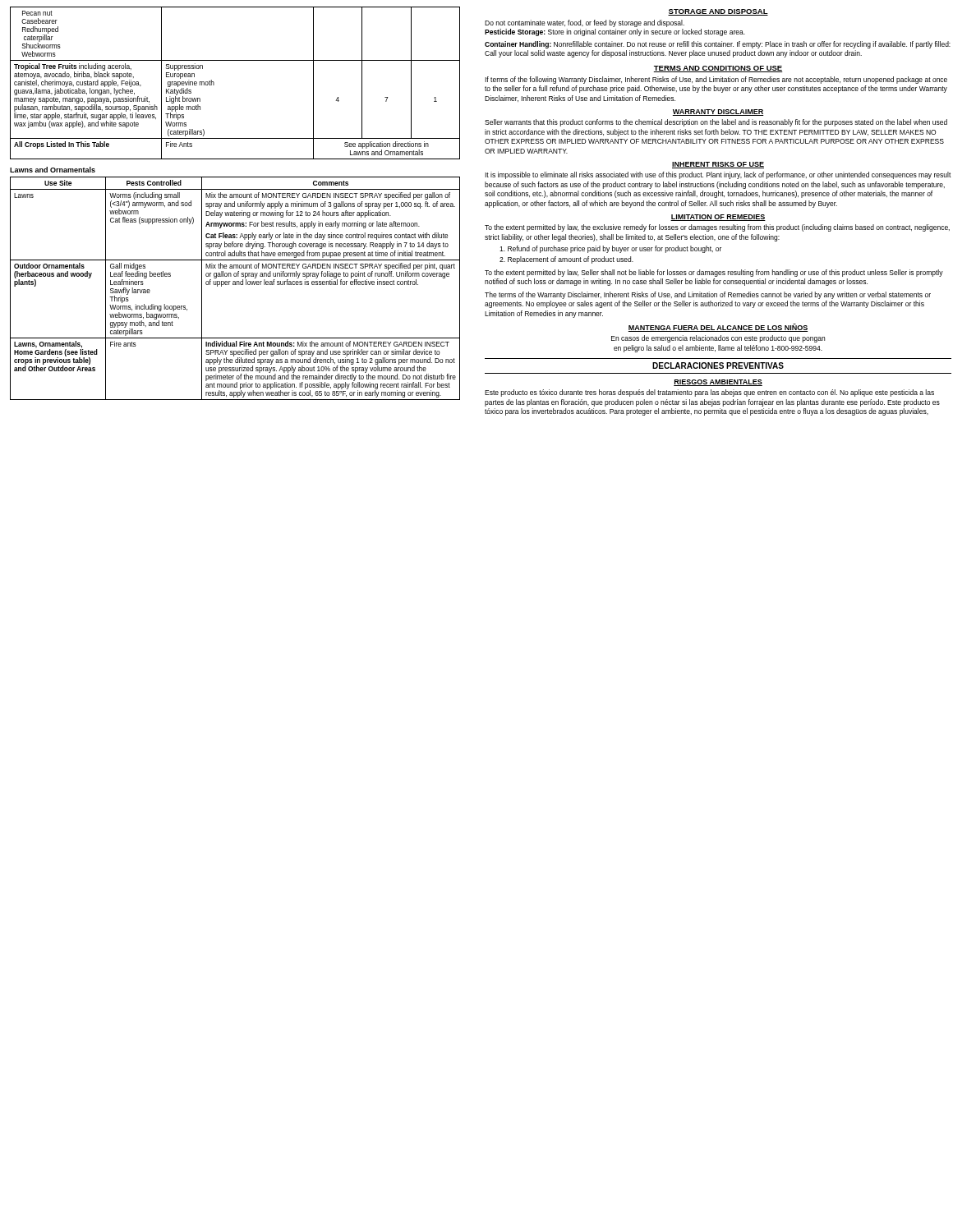Image resolution: width=953 pixels, height=1232 pixels.
Task: Click on the table containing "Individual Fire Ant"
Action: point(235,288)
